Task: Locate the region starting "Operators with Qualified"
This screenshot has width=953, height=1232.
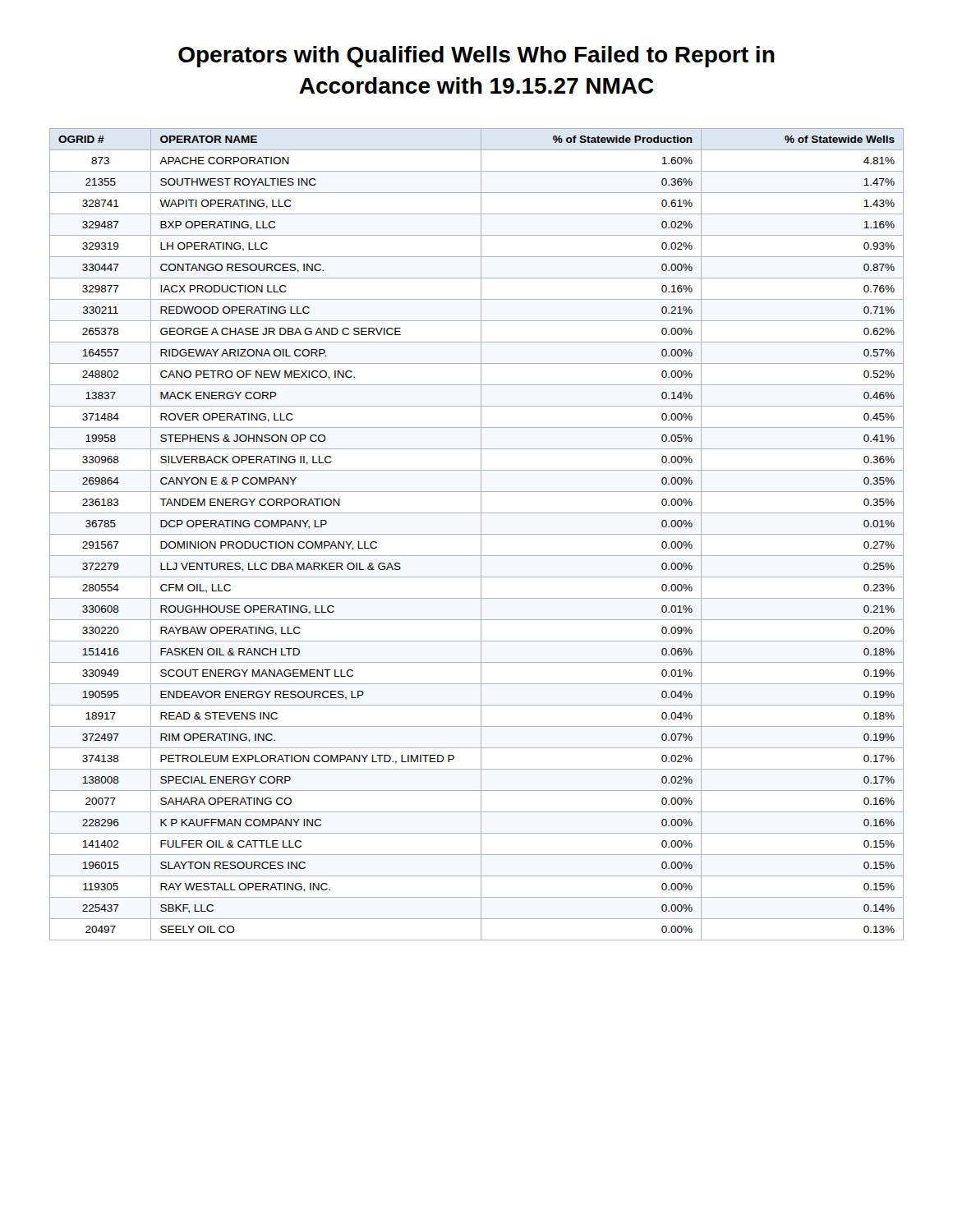Action: point(476,70)
